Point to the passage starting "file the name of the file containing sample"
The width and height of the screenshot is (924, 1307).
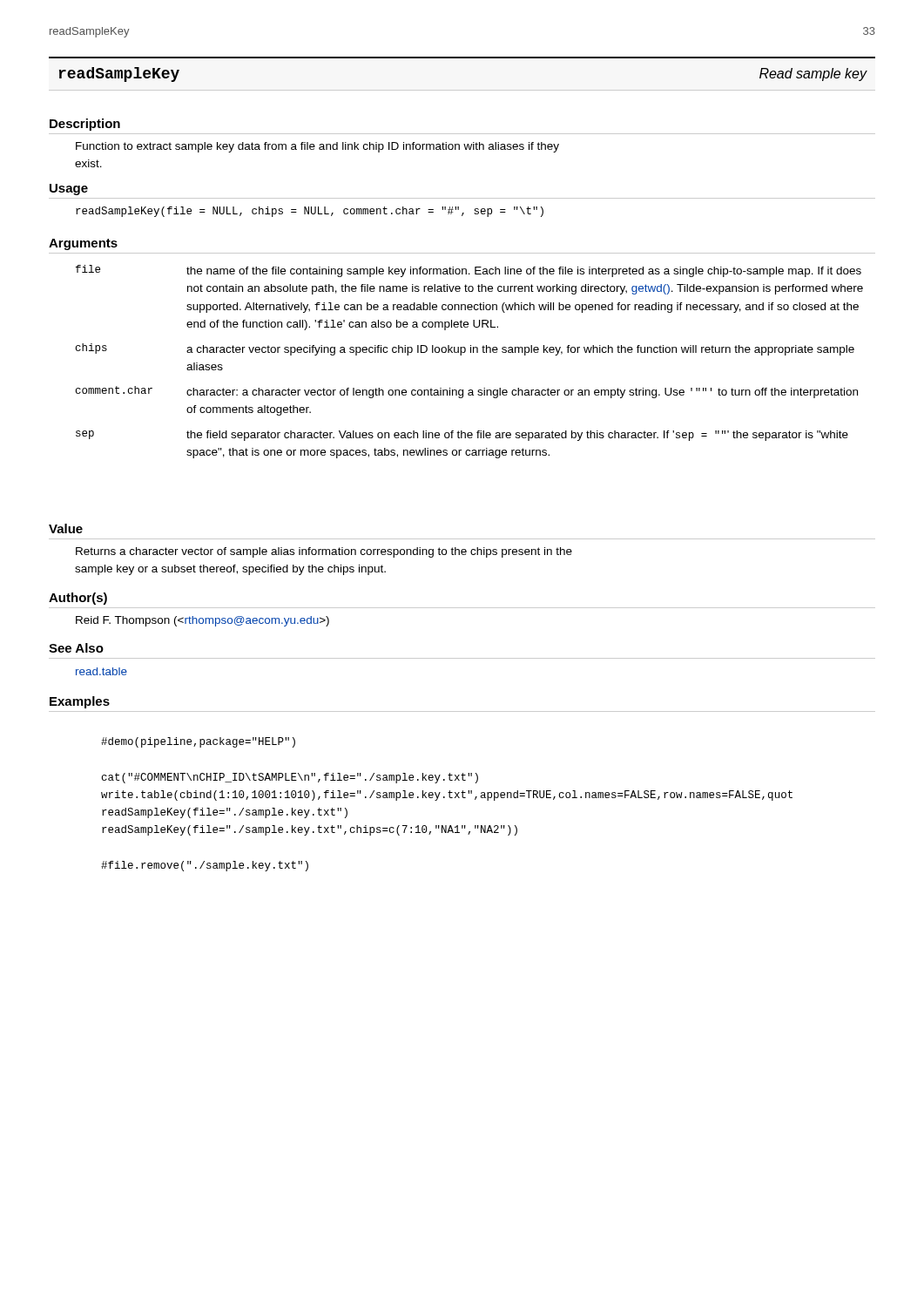click(475, 299)
